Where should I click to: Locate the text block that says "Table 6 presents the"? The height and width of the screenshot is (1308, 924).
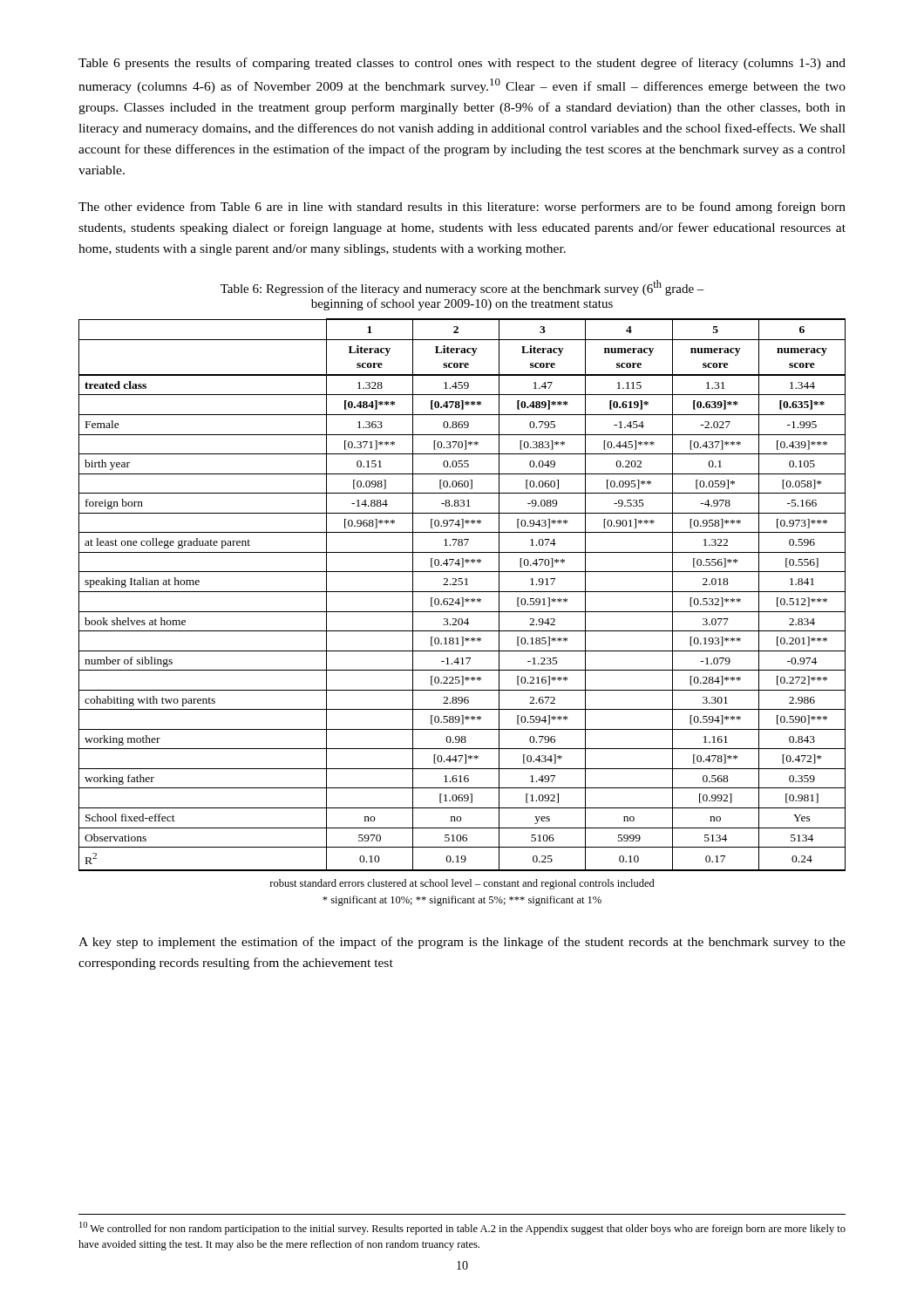462,116
